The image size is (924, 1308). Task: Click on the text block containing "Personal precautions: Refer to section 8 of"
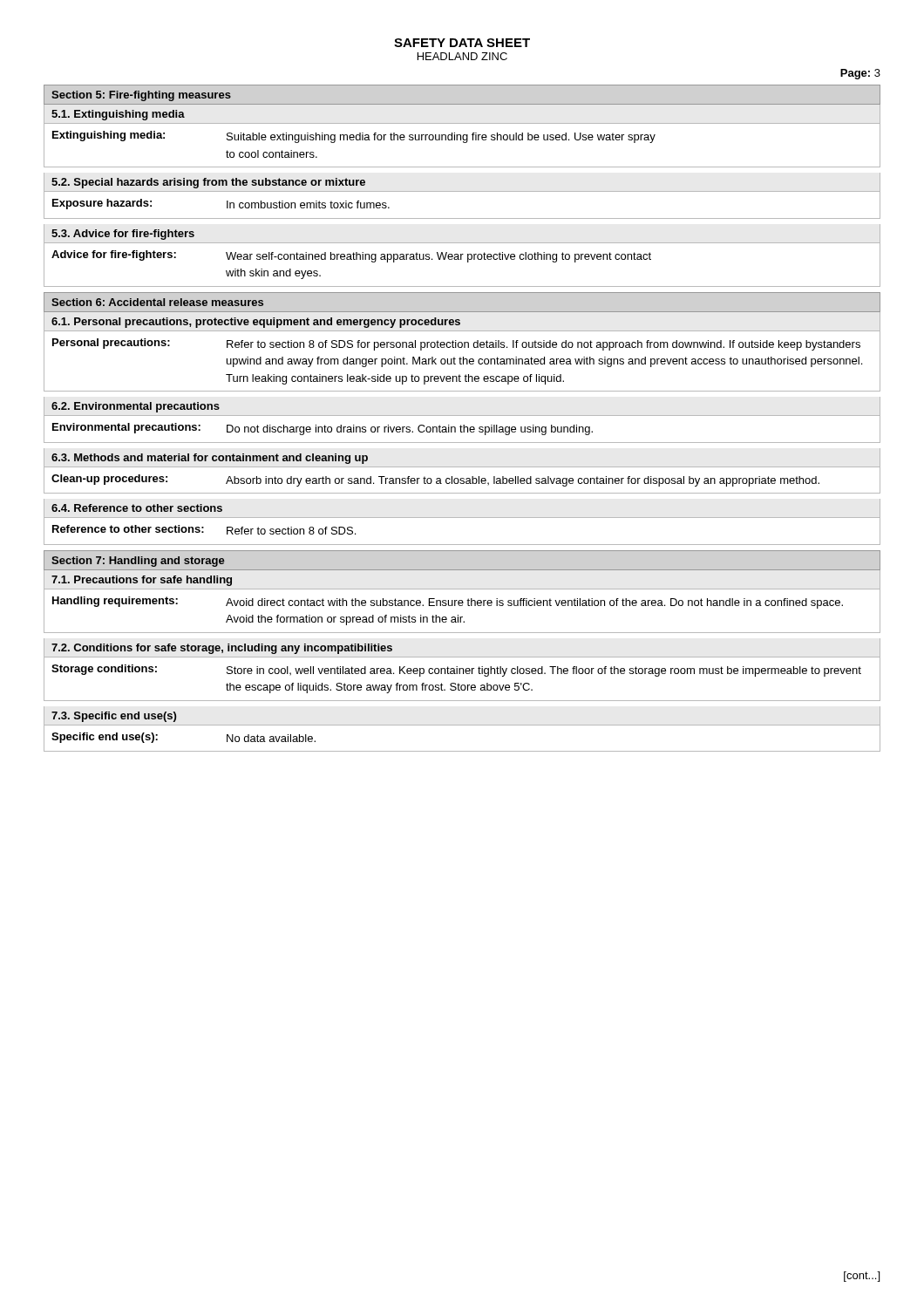pyautogui.click(x=462, y=361)
